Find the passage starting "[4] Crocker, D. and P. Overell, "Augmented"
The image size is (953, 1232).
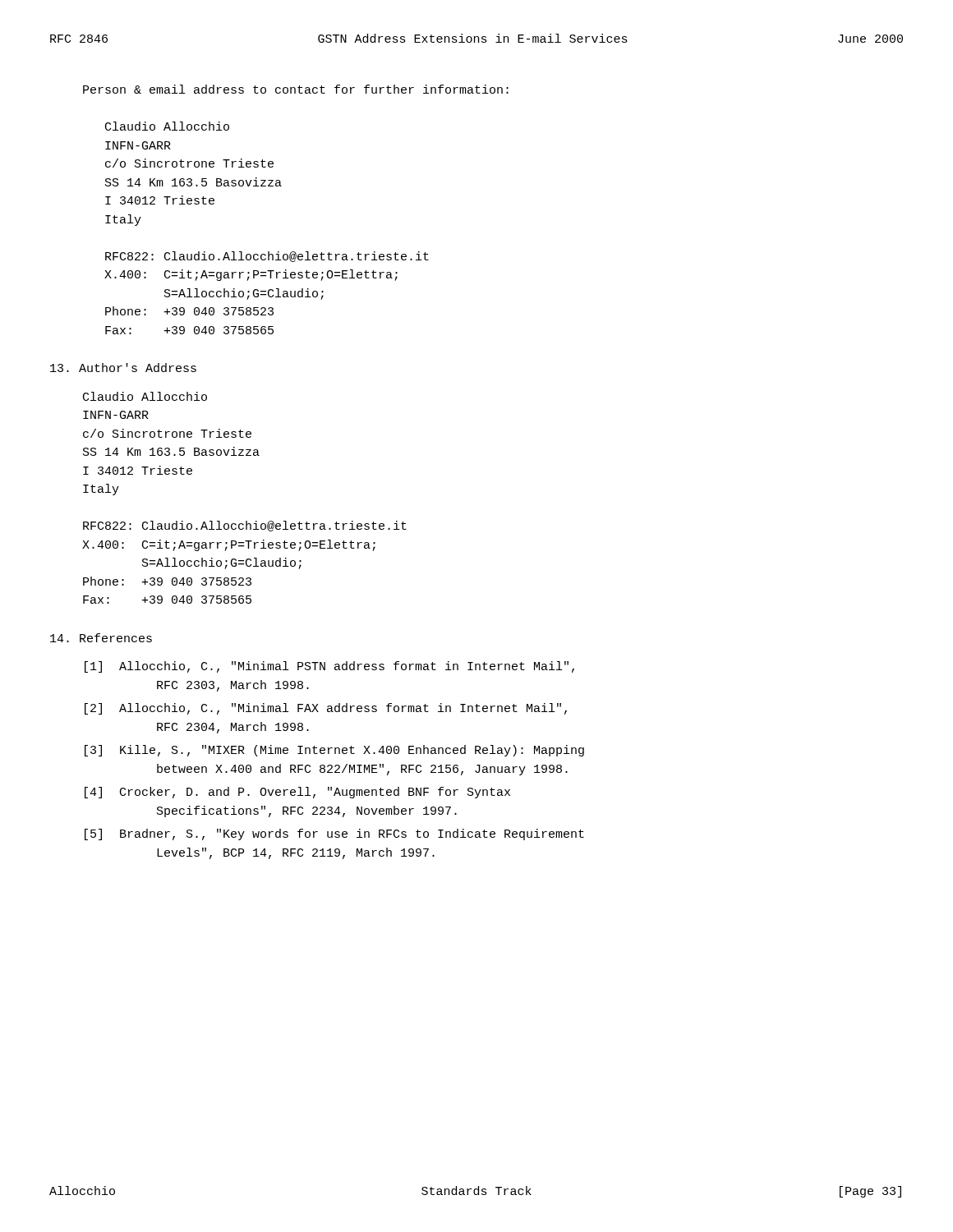point(493,803)
